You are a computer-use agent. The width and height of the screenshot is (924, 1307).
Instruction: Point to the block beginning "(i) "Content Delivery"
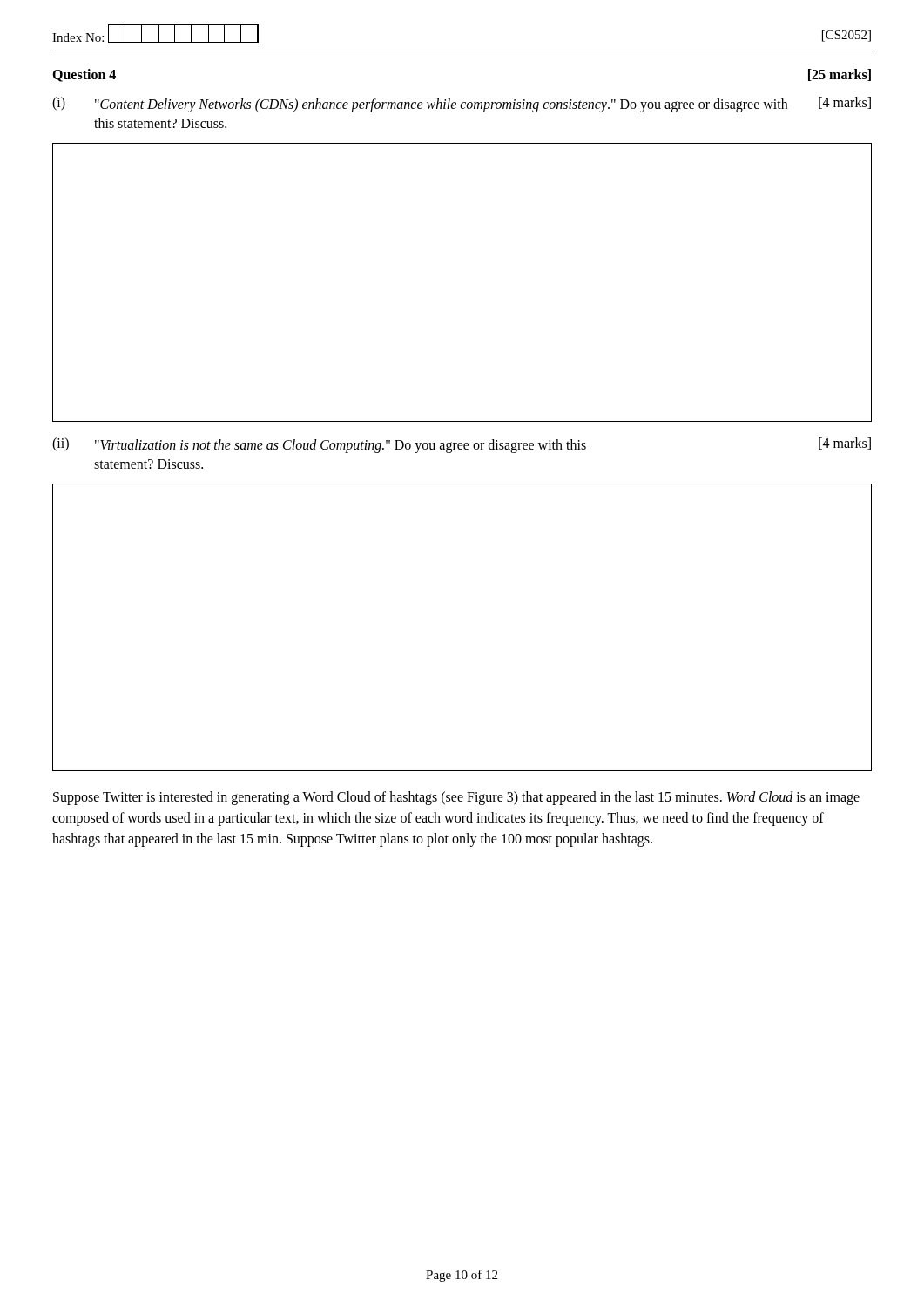coord(462,114)
